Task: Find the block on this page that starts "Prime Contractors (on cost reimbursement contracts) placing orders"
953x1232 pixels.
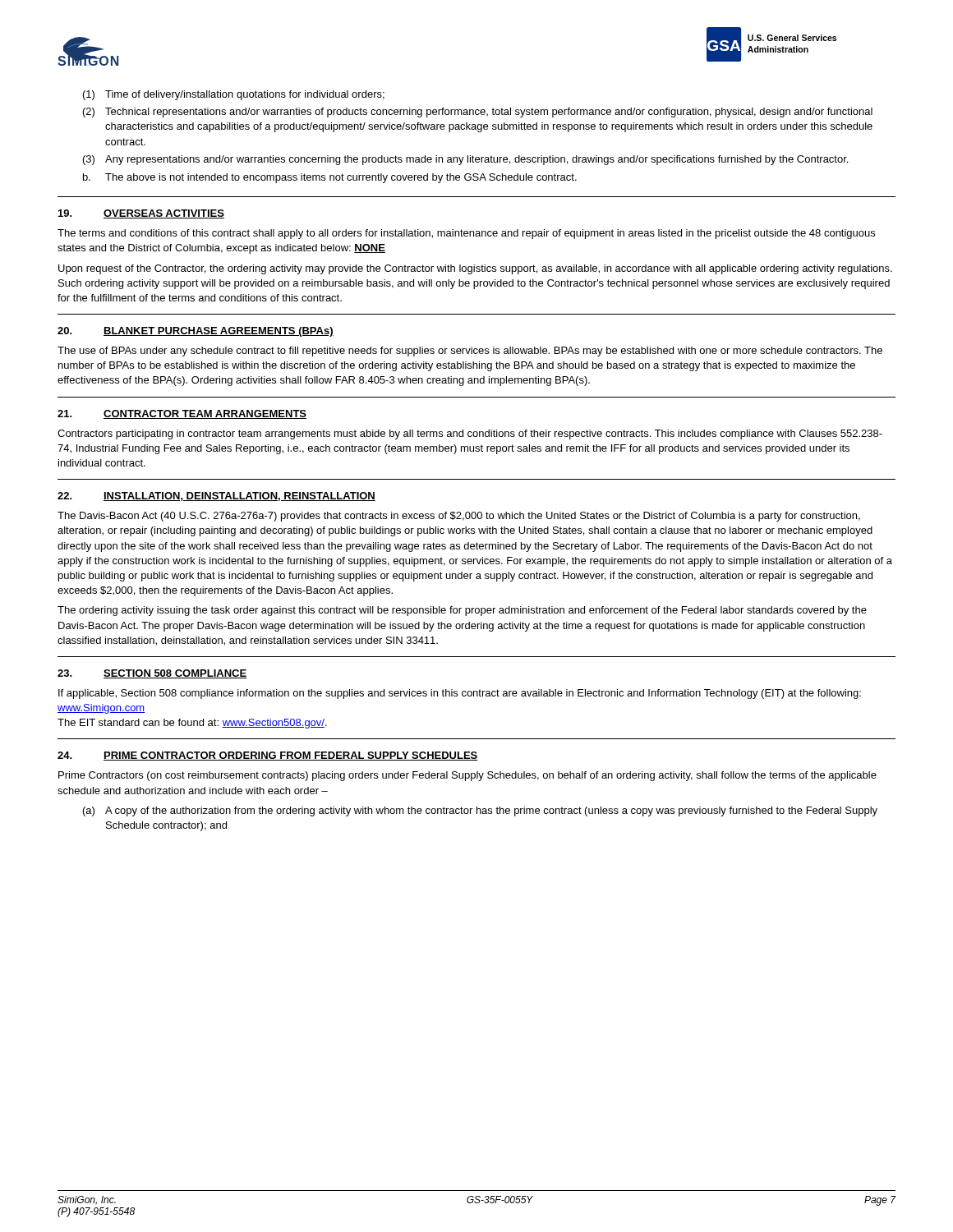Action: (x=467, y=783)
